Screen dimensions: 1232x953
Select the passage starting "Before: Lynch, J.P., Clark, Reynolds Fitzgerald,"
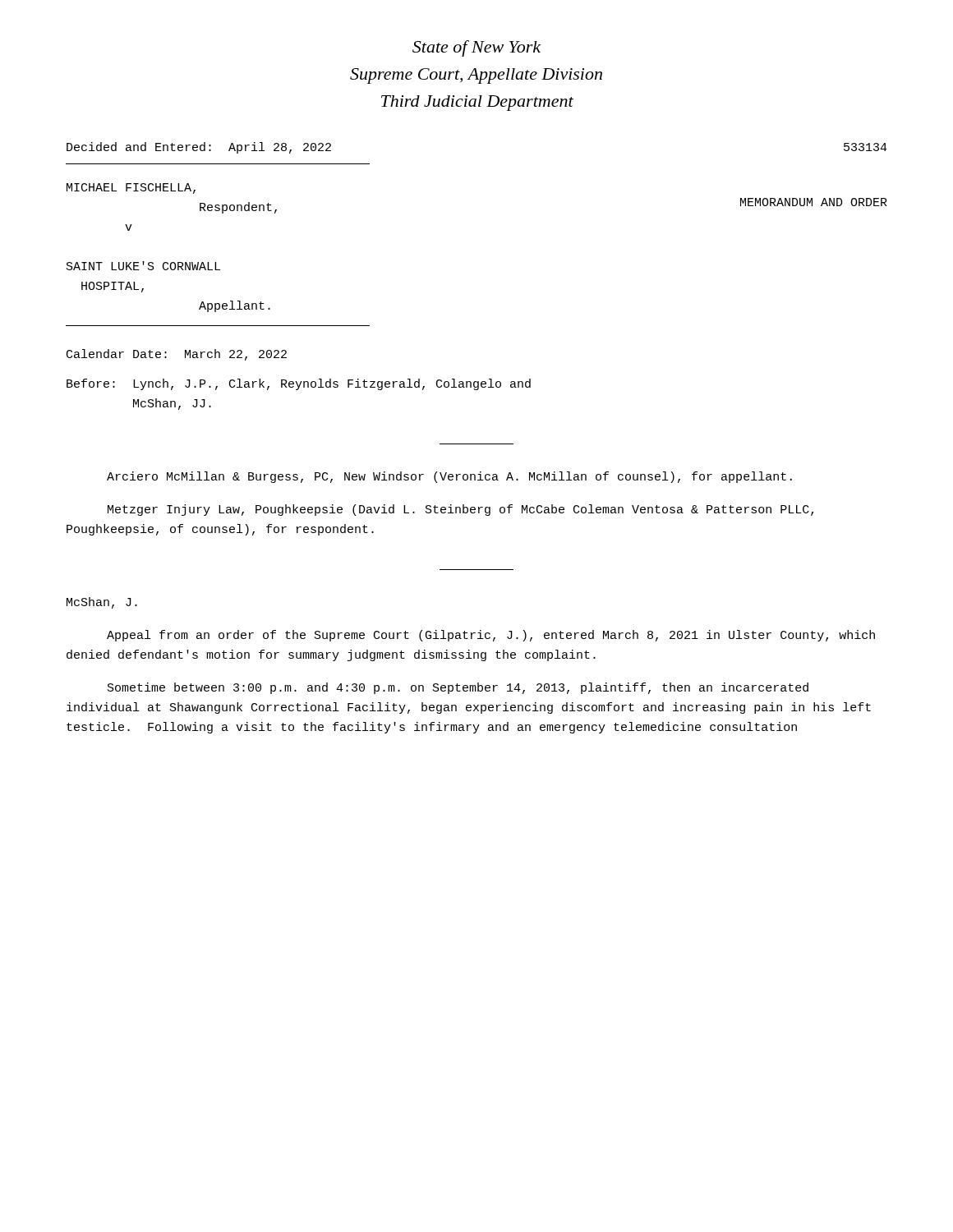[x=476, y=395]
